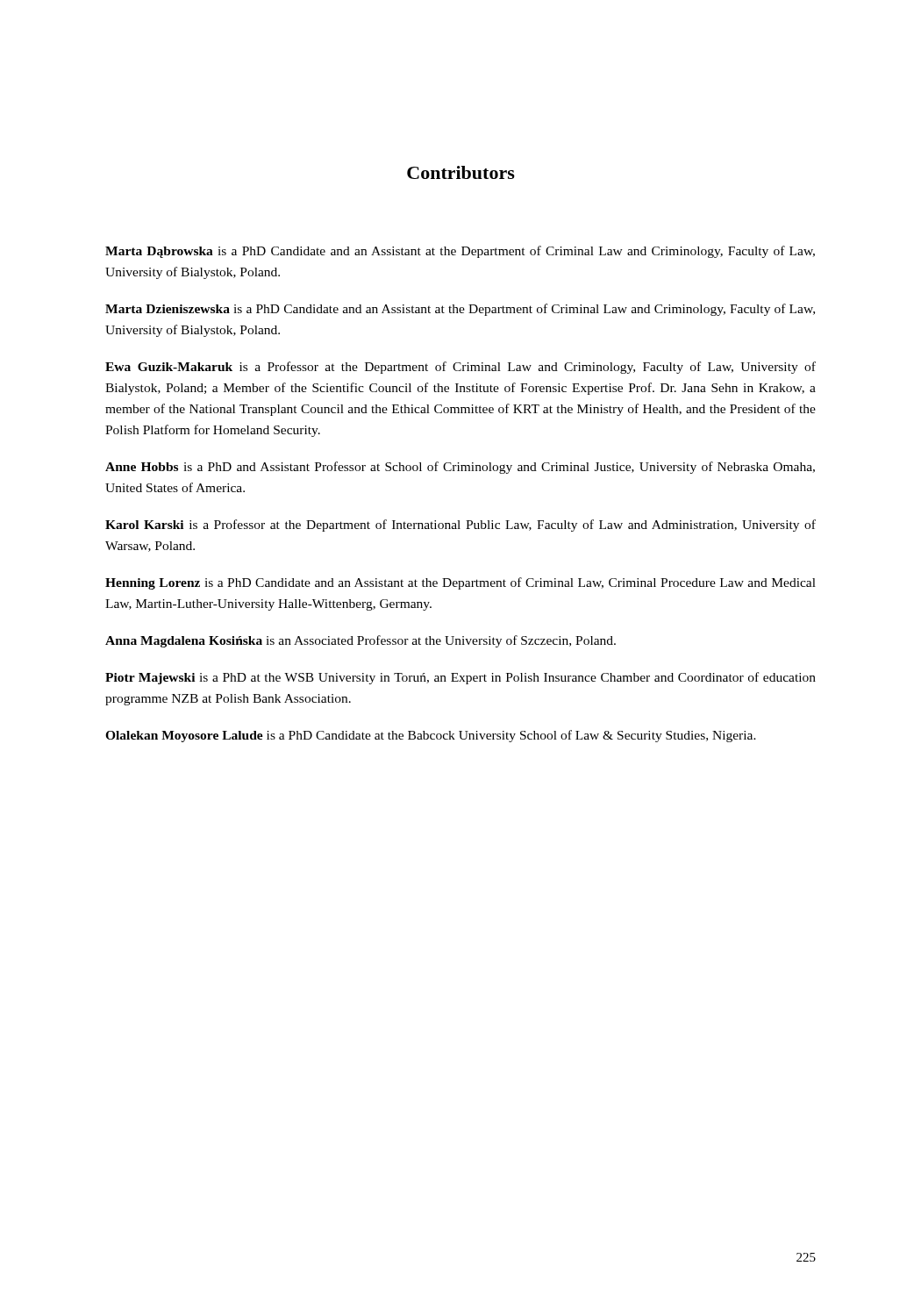Find the text block with the text "Henning Lorenz is a PhD"
The width and height of the screenshot is (921, 1316).
click(460, 593)
